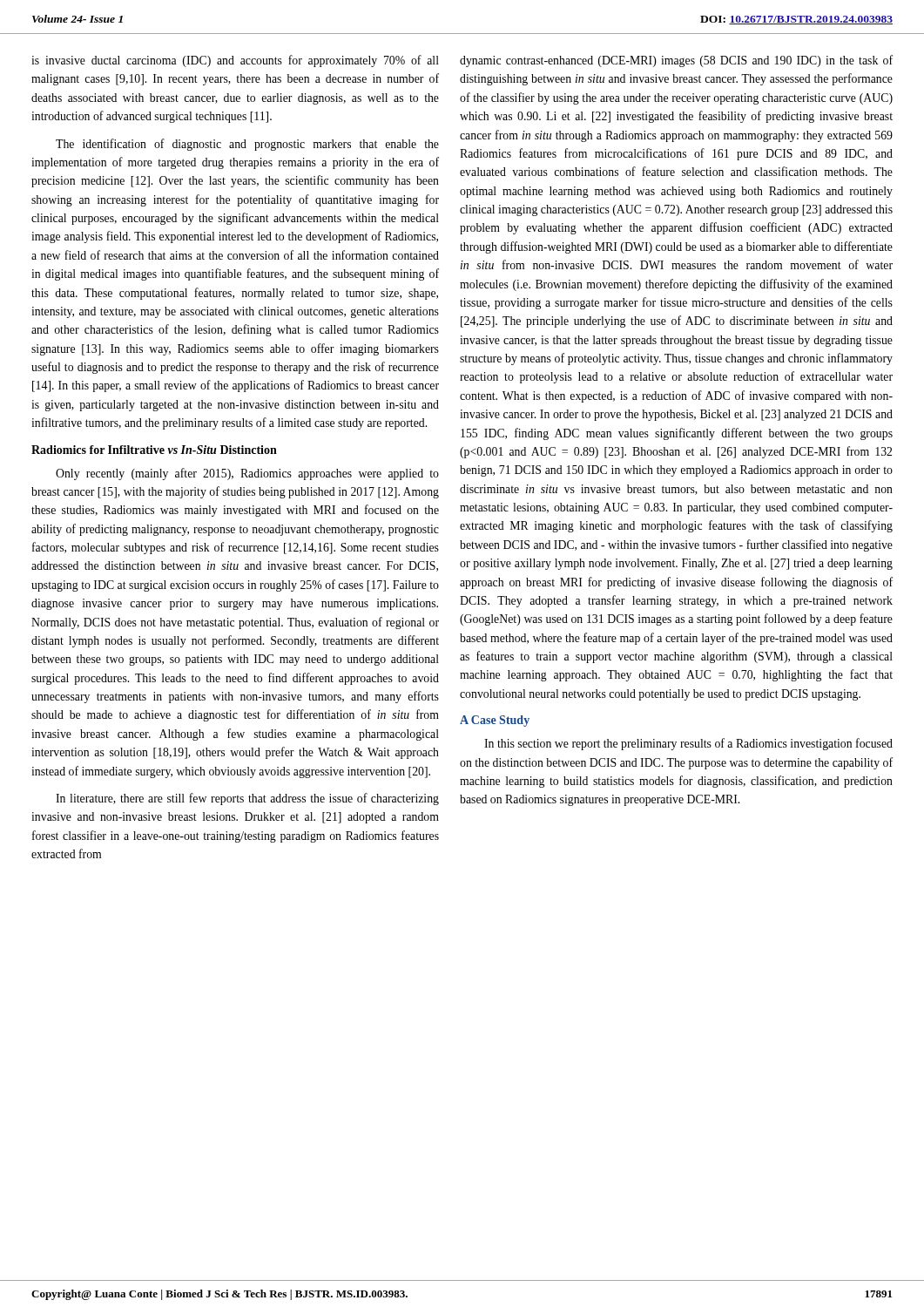Image resolution: width=924 pixels, height=1307 pixels.
Task: Click on the region starting "Radiomics for Infiltrative vs In-Situ Distinction"
Action: pyautogui.click(x=154, y=450)
